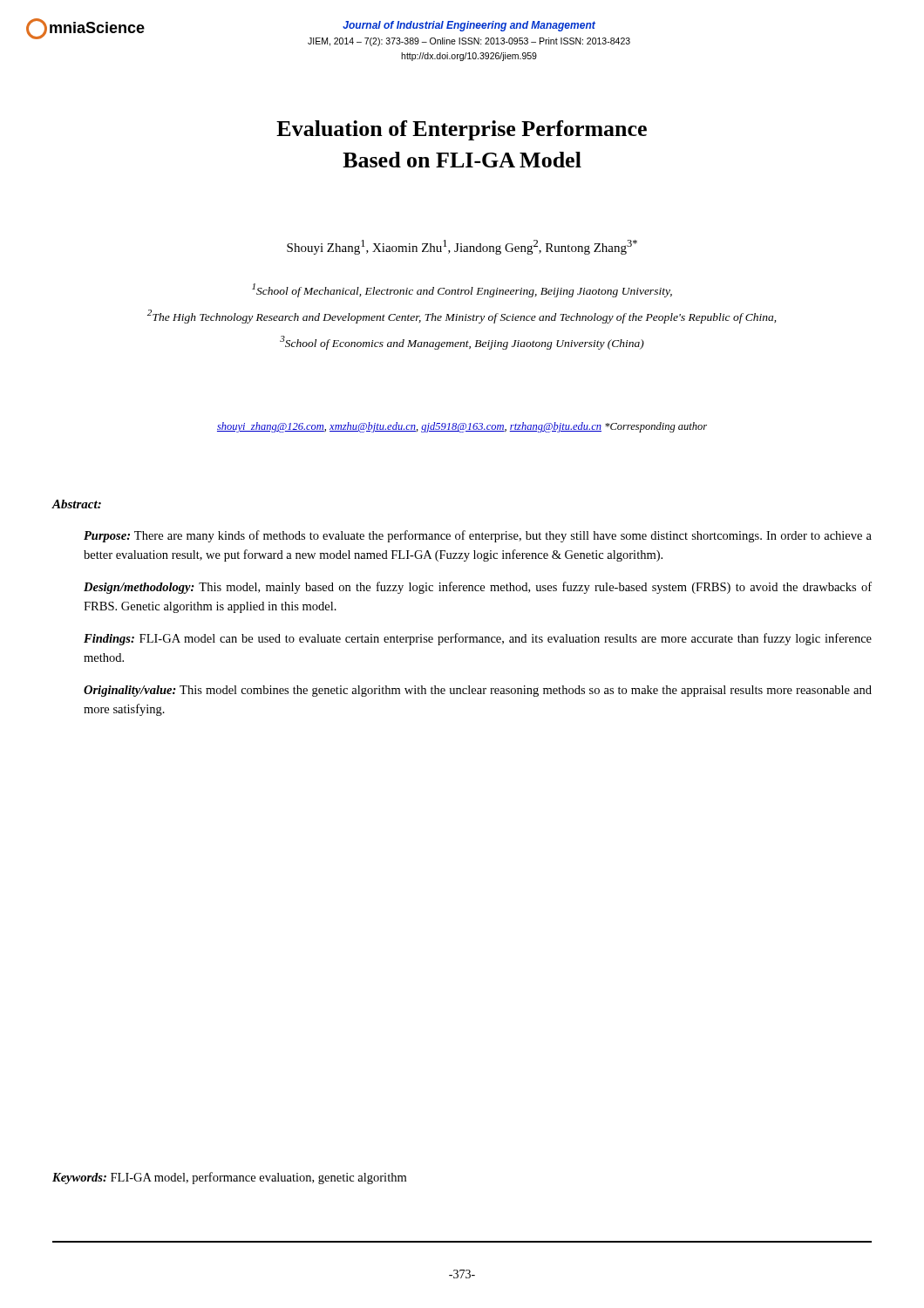Find a section header
Viewport: 924px width, 1308px height.
pyautogui.click(x=77, y=504)
